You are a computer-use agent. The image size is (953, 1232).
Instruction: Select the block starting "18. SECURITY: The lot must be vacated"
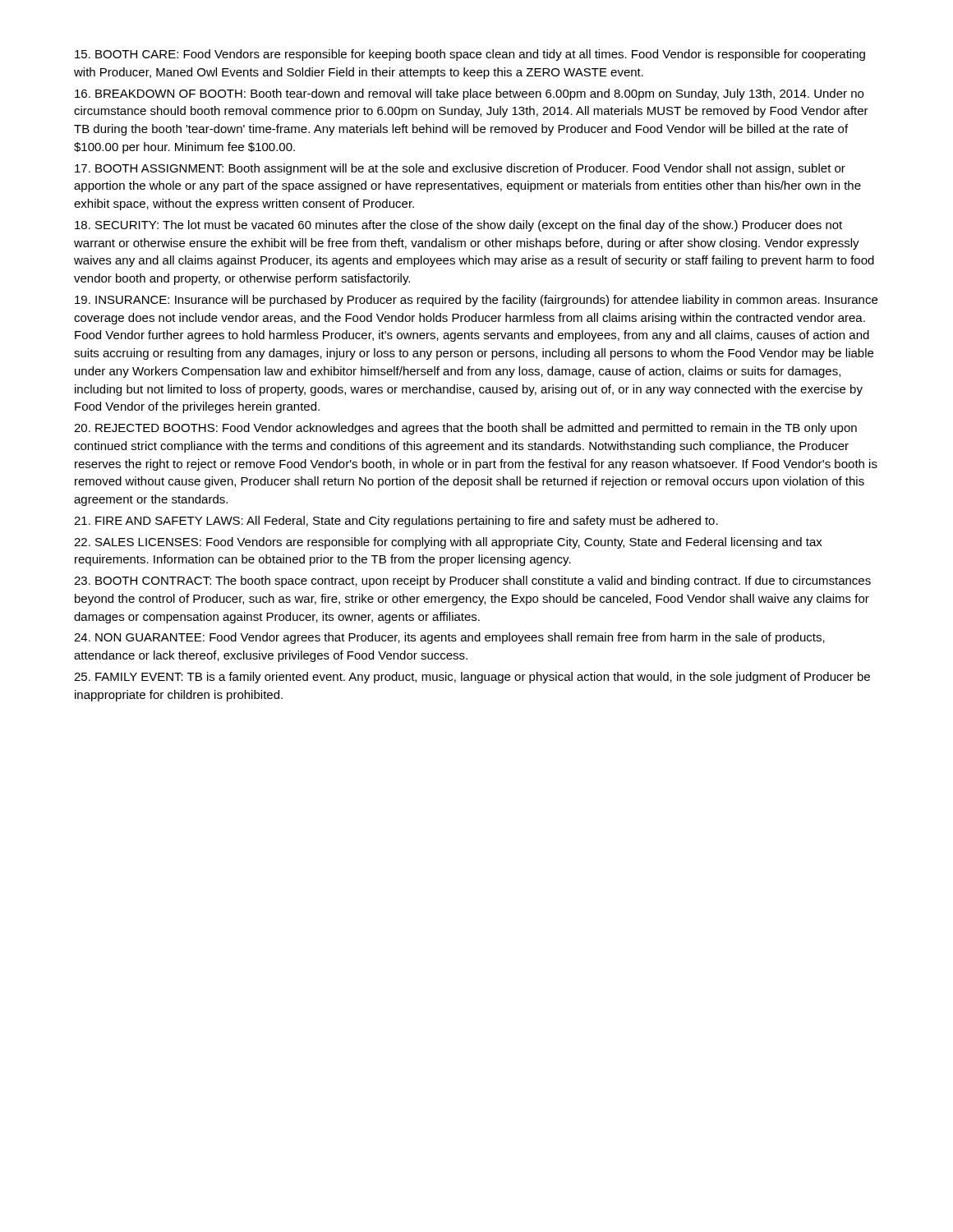476,252
